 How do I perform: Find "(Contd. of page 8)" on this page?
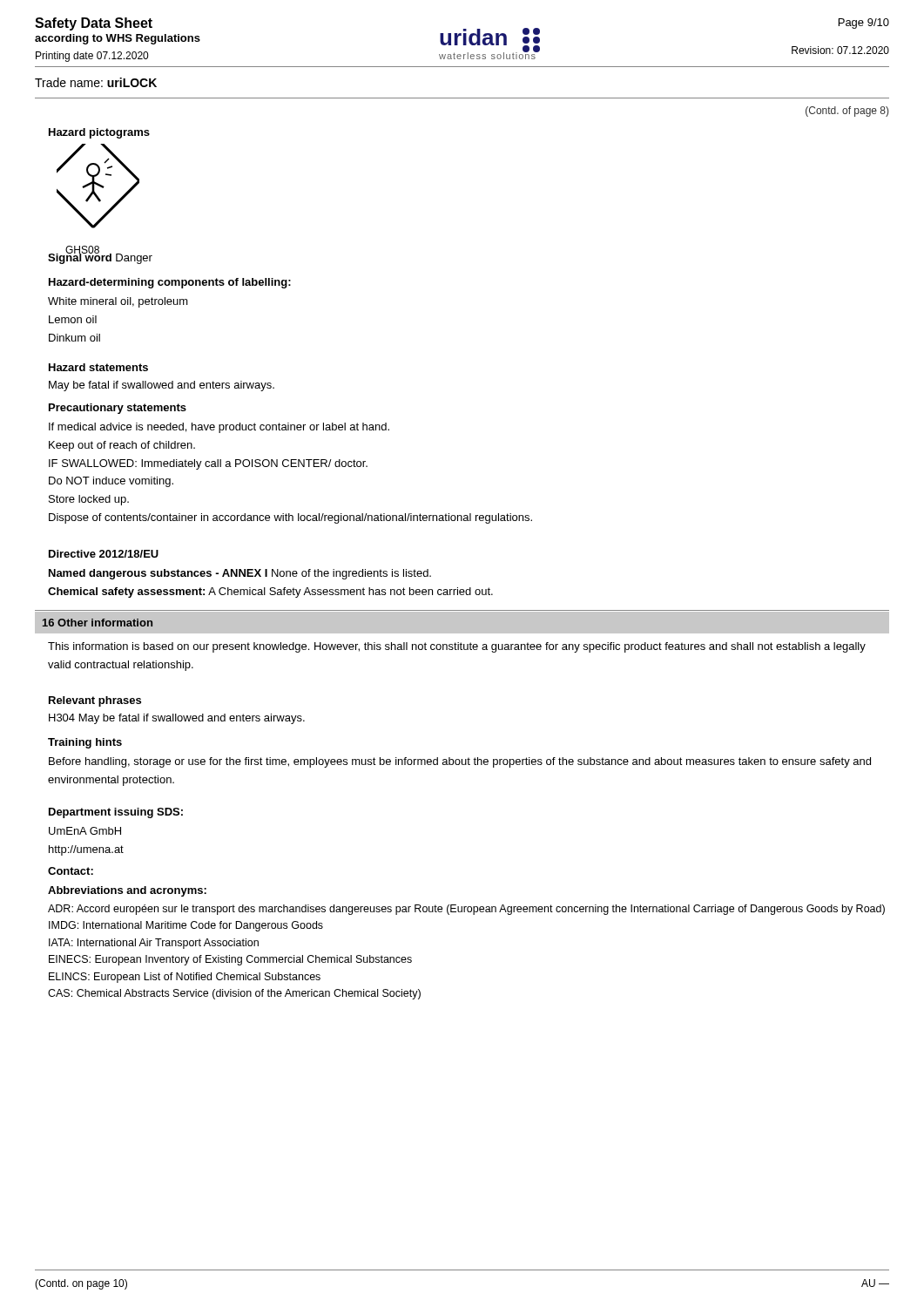click(x=847, y=111)
